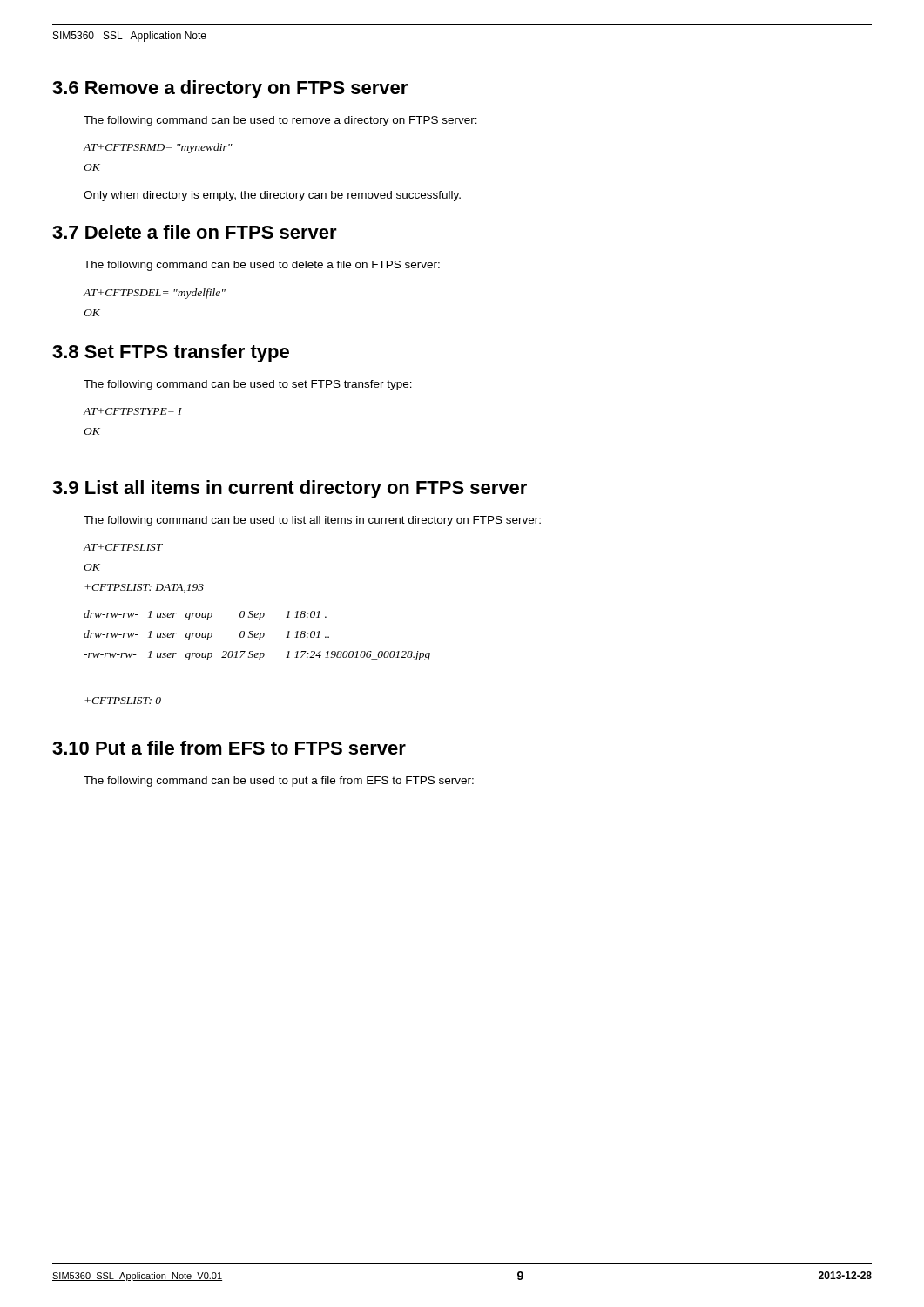Image resolution: width=924 pixels, height=1307 pixels.
Task: Point to the passage starting "AT+CFTPSTYPE= I OK"
Action: (x=133, y=421)
